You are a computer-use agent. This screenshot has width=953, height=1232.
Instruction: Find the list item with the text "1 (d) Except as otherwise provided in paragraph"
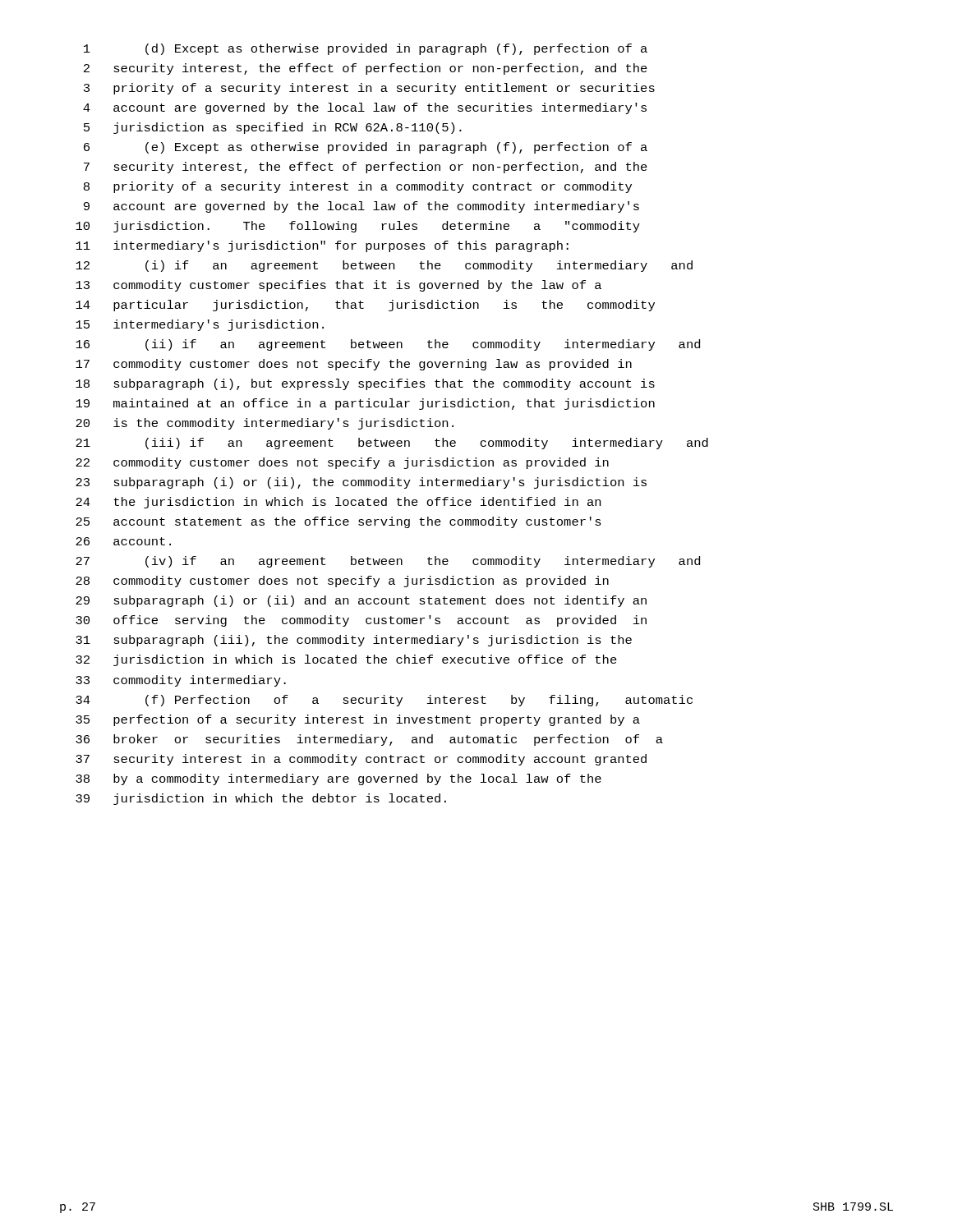476,89
